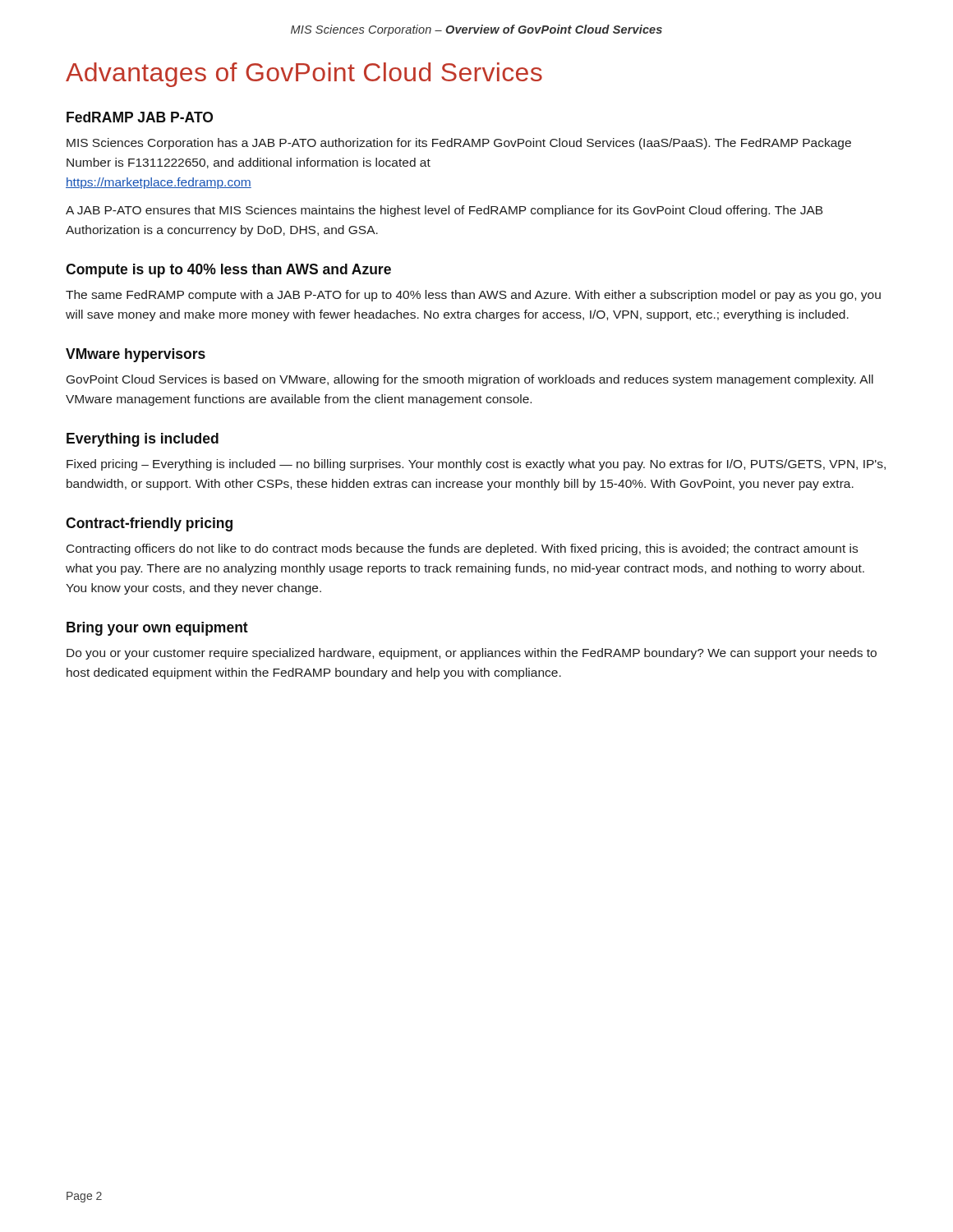Screen dimensions: 1232x953
Task: Find the block on this page that starts "A JAB P-ATO"
Action: (445, 220)
